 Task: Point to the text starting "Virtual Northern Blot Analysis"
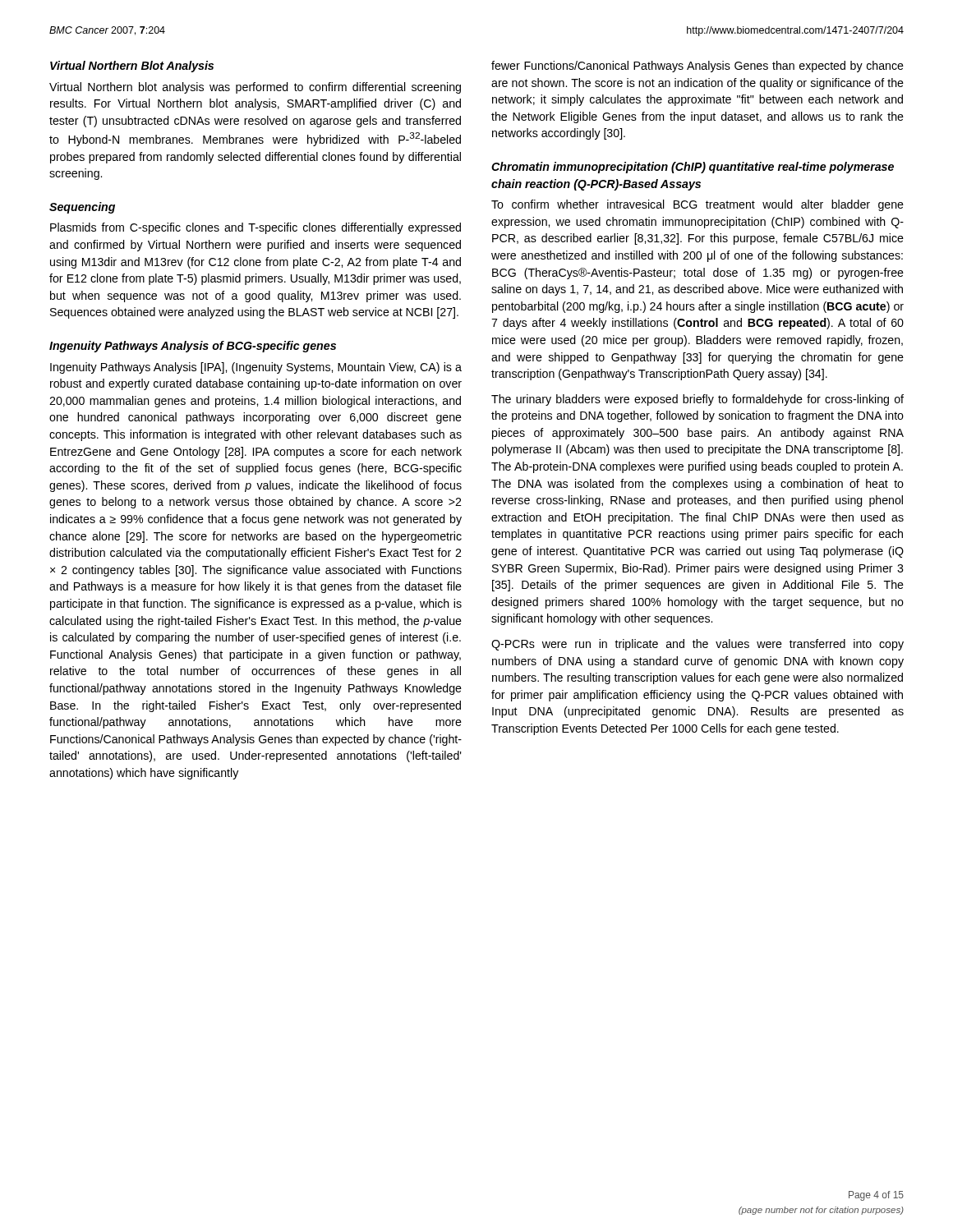point(132,66)
